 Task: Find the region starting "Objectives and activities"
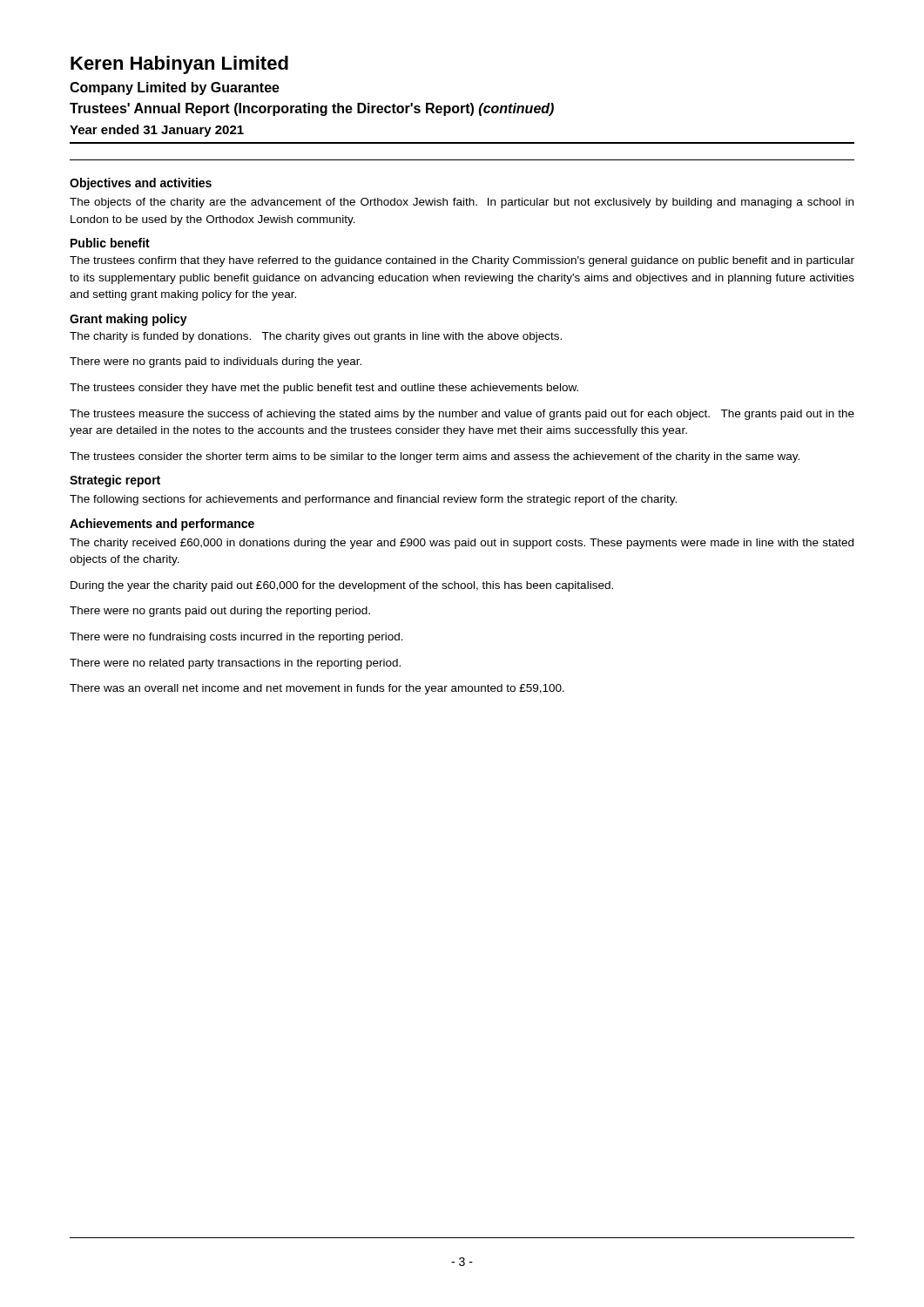[141, 184]
